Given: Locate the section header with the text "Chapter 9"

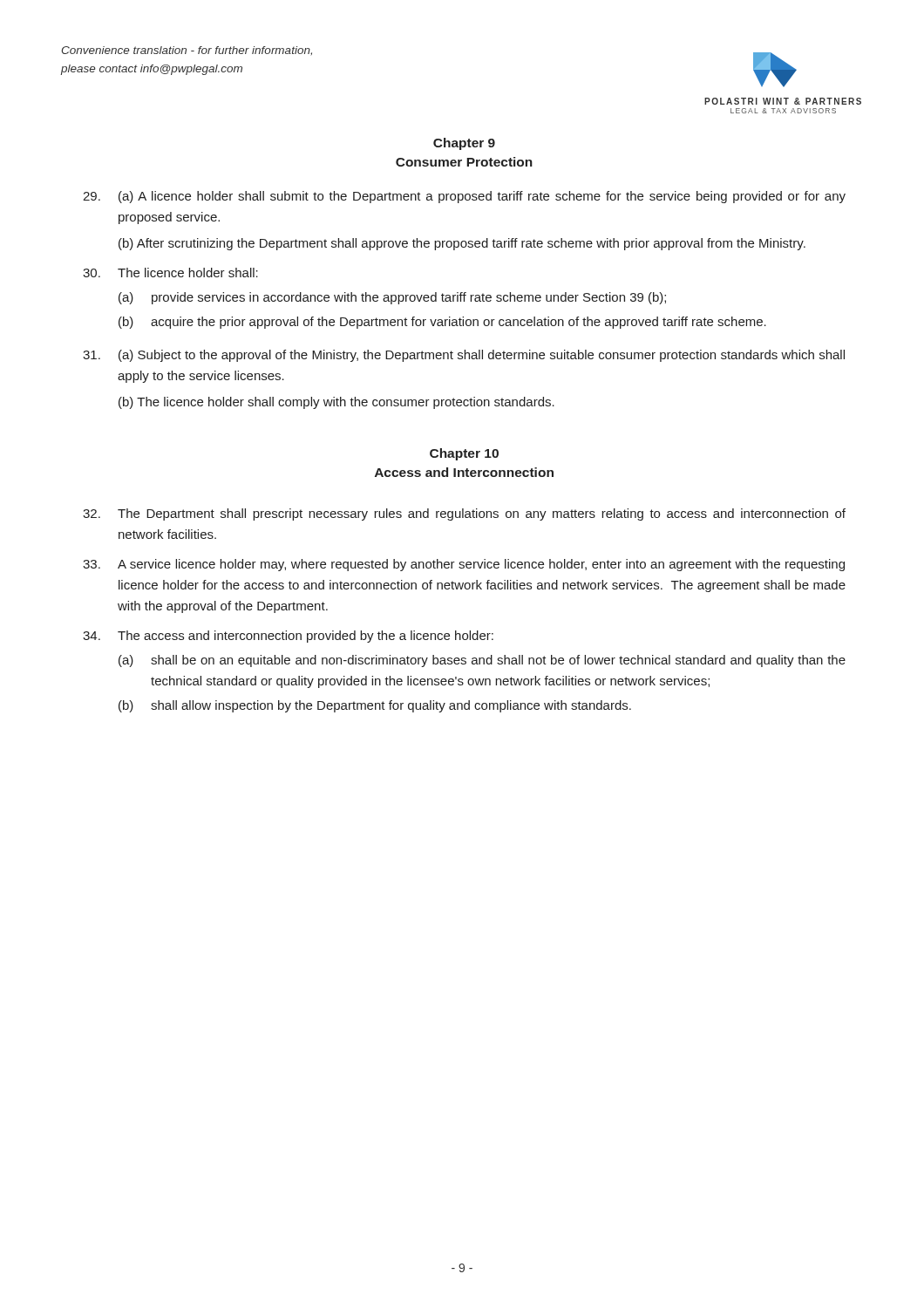Looking at the screenshot, I should pyautogui.click(x=464, y=143).
